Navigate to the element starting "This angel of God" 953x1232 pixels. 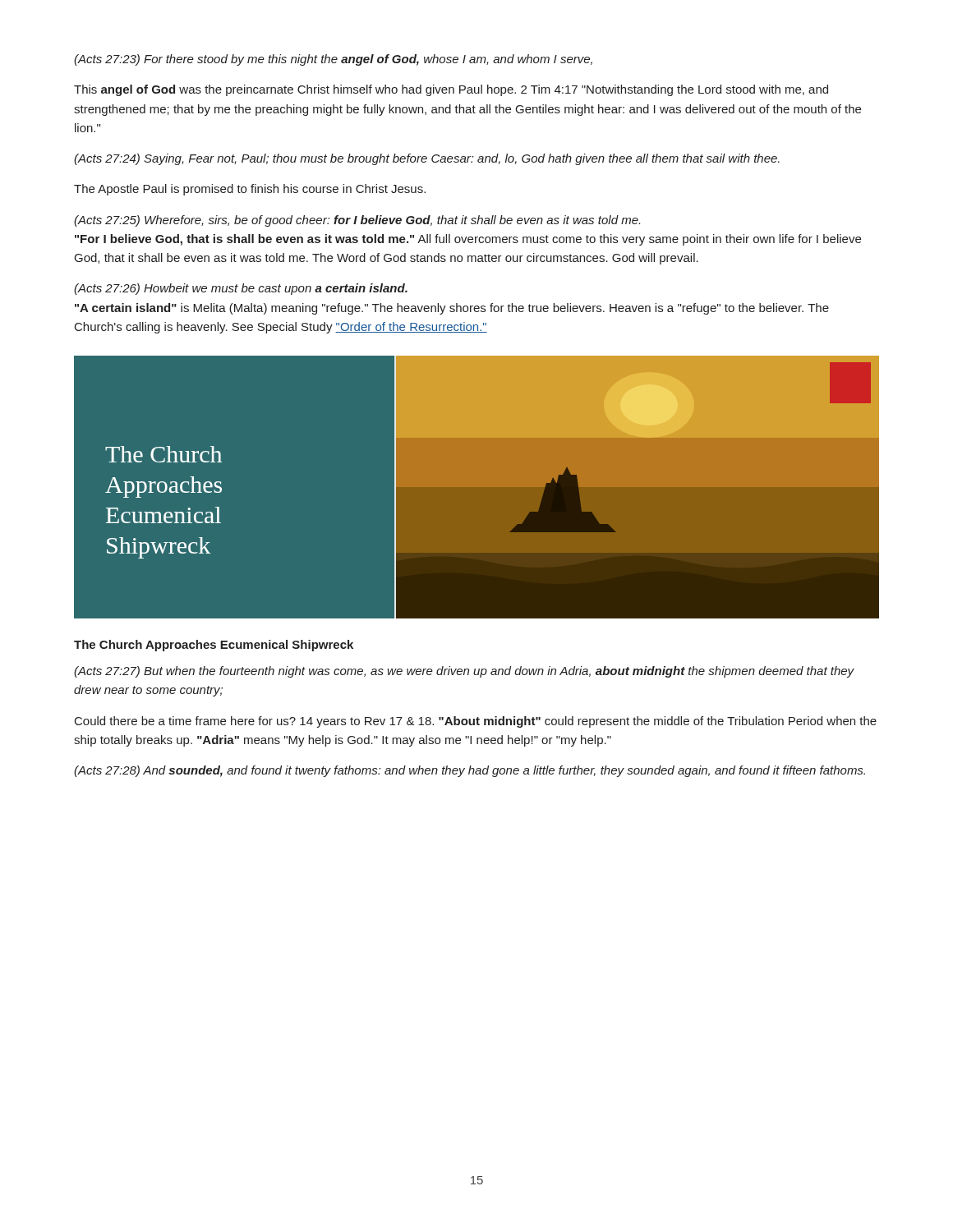(x=468, y=108)
